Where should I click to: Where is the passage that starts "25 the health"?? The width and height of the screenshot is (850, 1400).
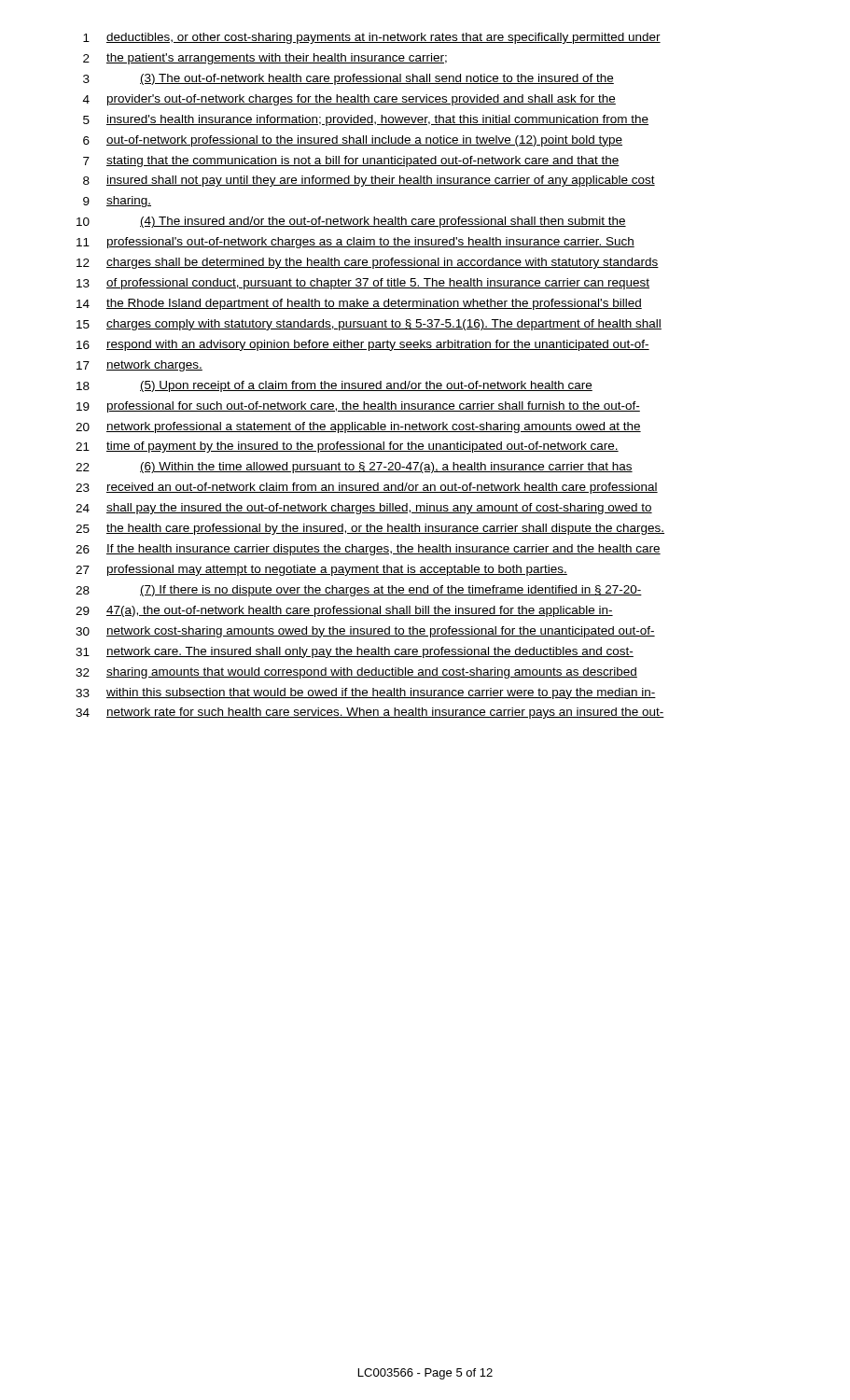(425, 529)
